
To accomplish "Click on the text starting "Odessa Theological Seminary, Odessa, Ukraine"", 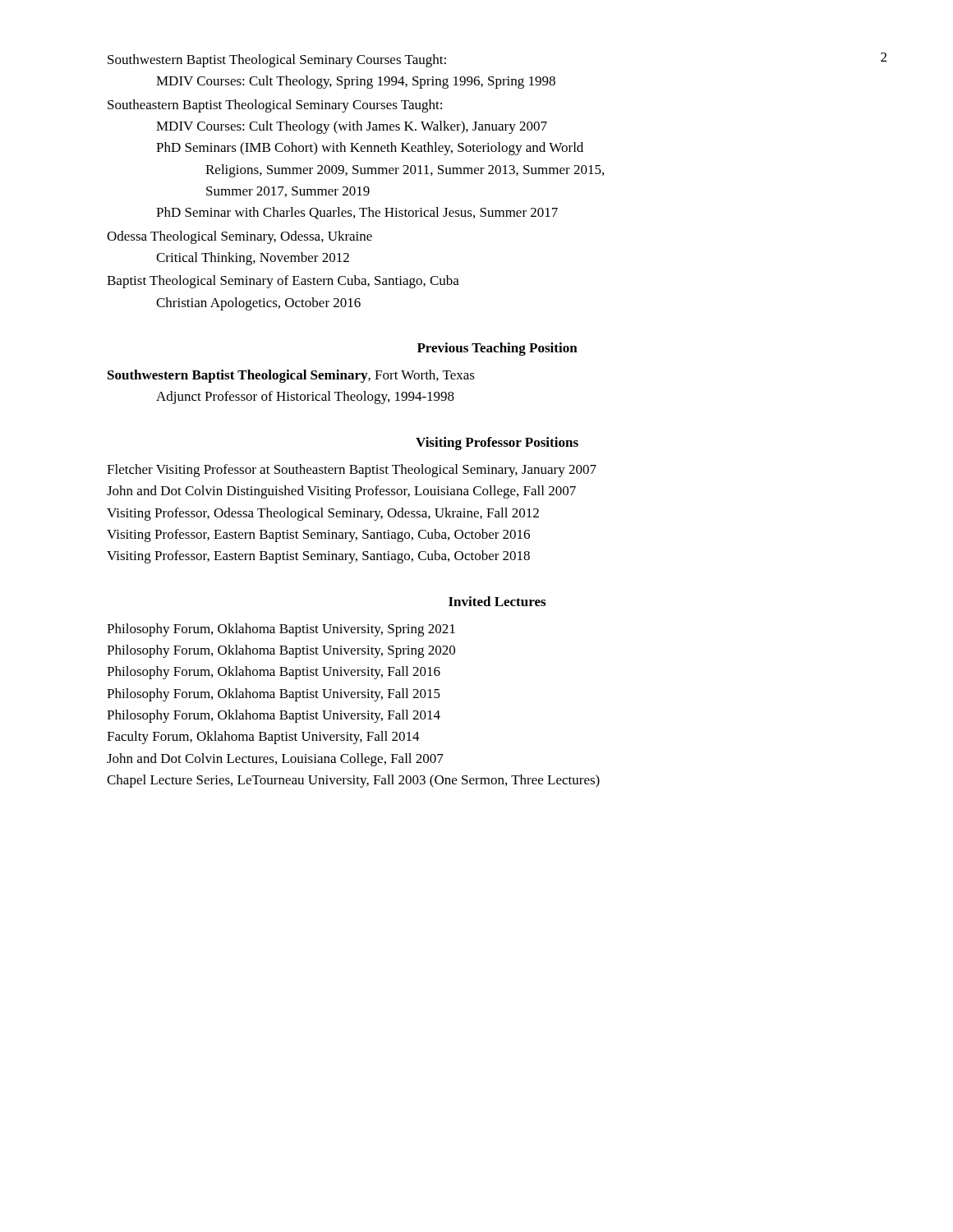I will pos(240,236).
